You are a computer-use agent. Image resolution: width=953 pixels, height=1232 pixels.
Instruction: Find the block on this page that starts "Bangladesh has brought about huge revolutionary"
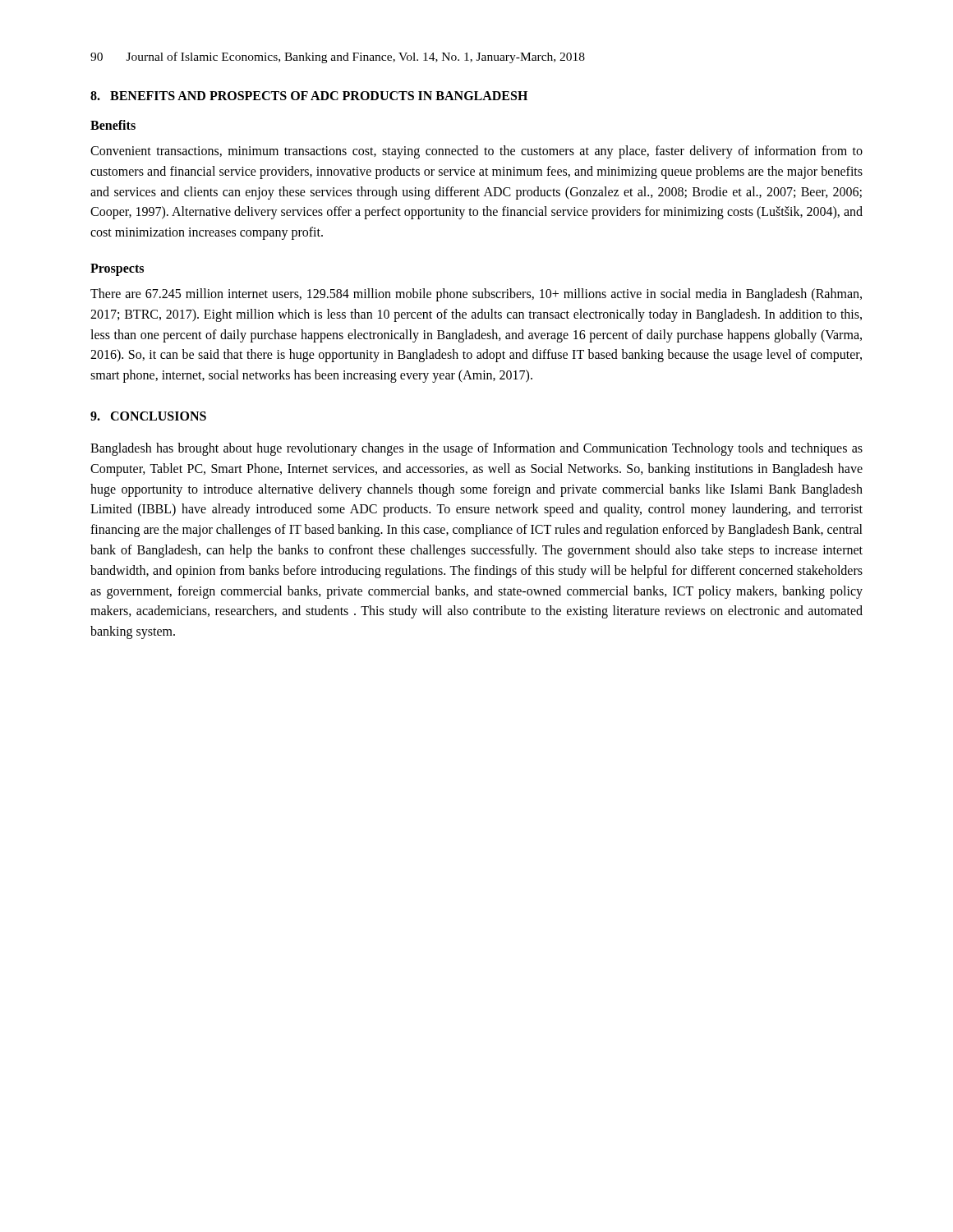coord(476,540)
